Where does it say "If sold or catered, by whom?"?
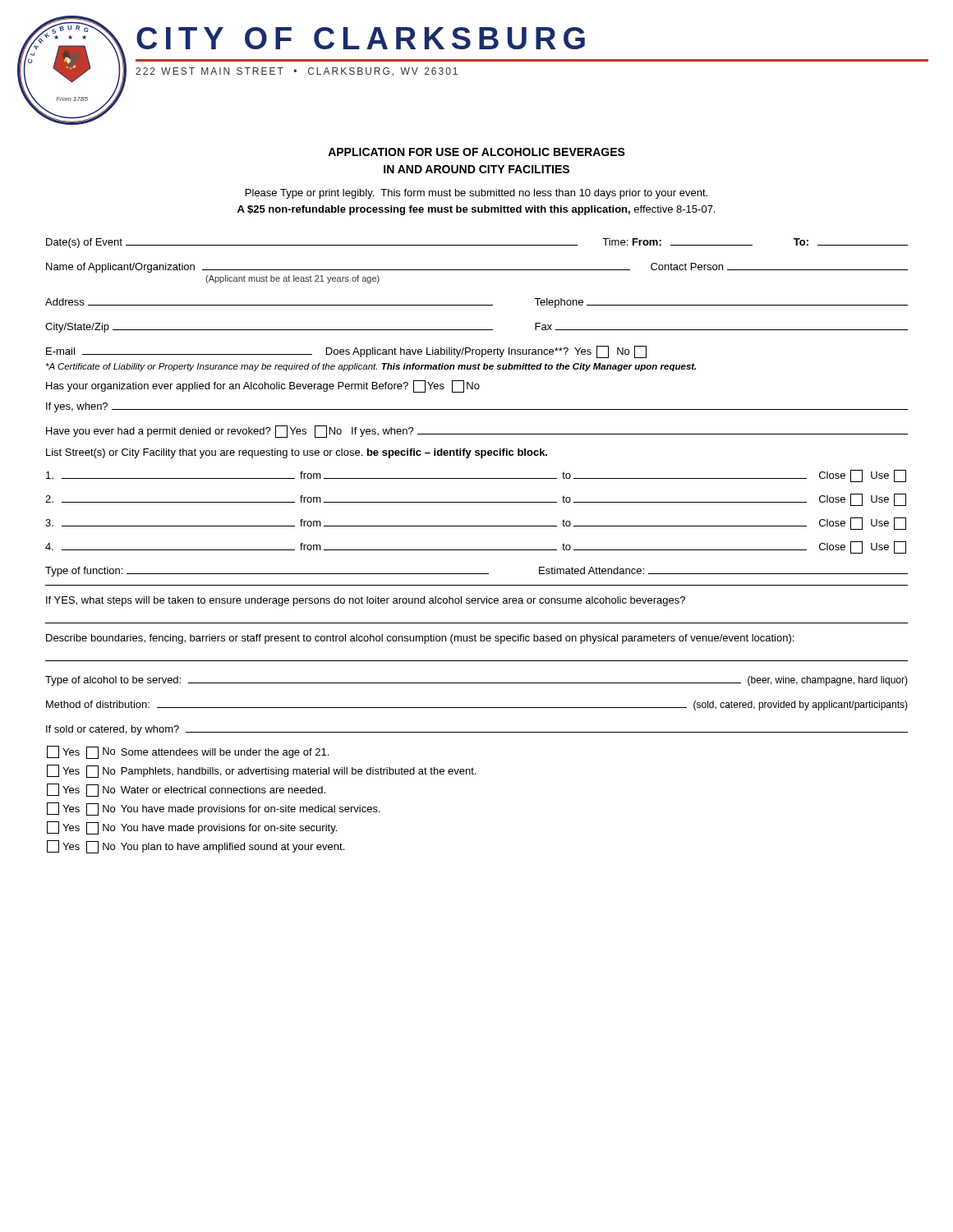This screenshot has width=953, height=1232. tap(476, 727)
